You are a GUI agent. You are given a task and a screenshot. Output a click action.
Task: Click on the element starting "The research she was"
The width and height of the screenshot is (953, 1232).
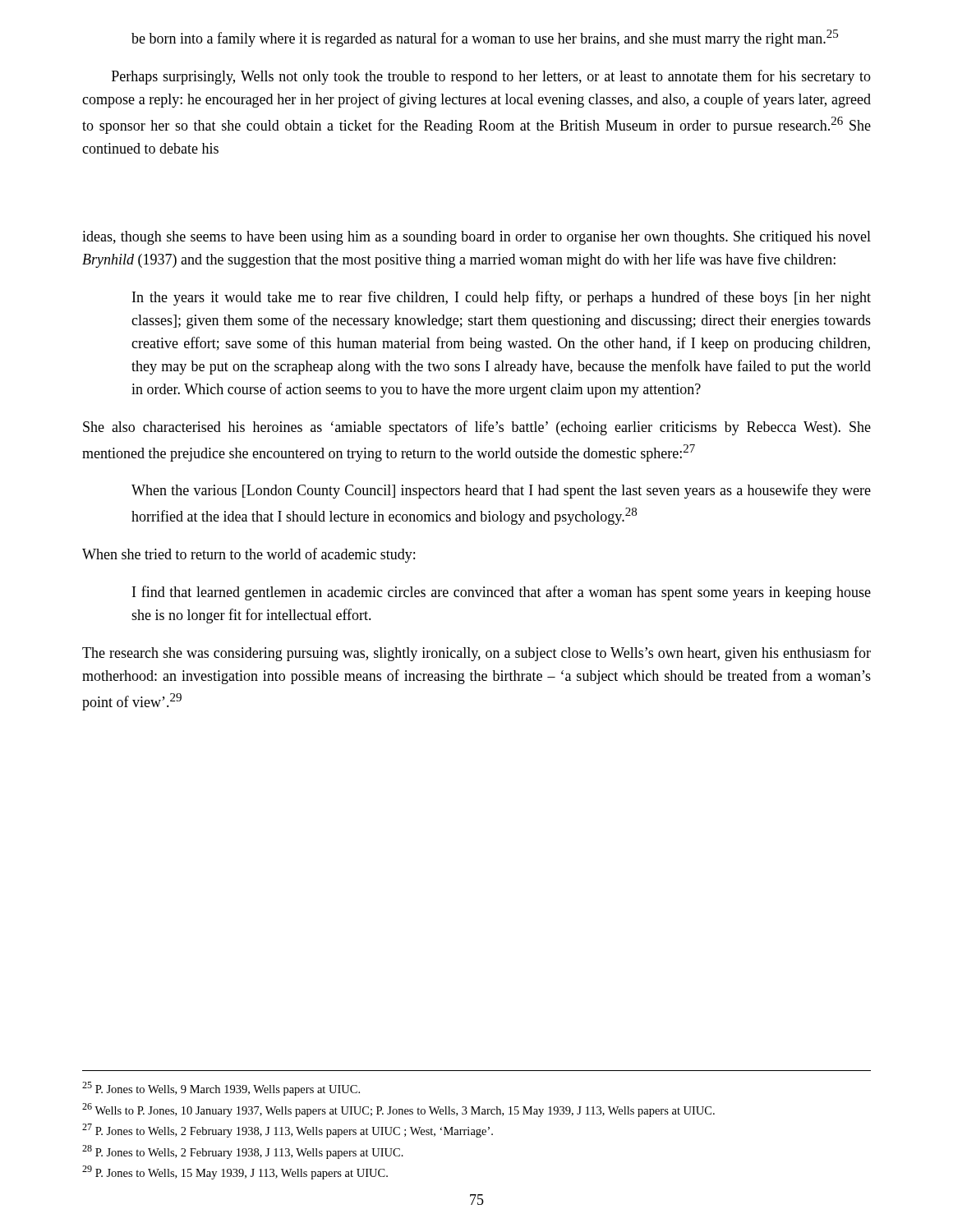click(x=476, y=677)
